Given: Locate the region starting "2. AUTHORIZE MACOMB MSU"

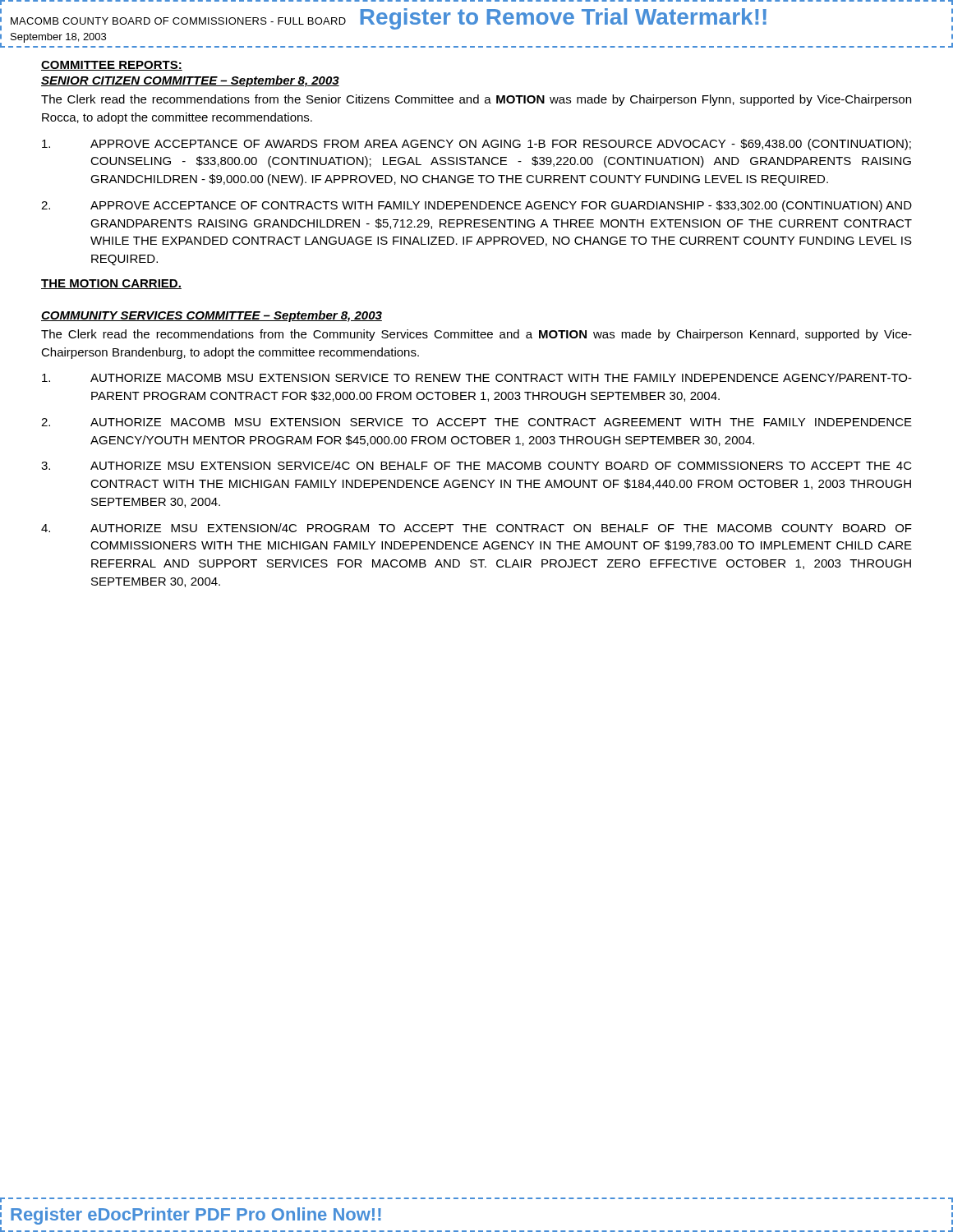Looking at the screenshot, I should click(x=476, y=431).
